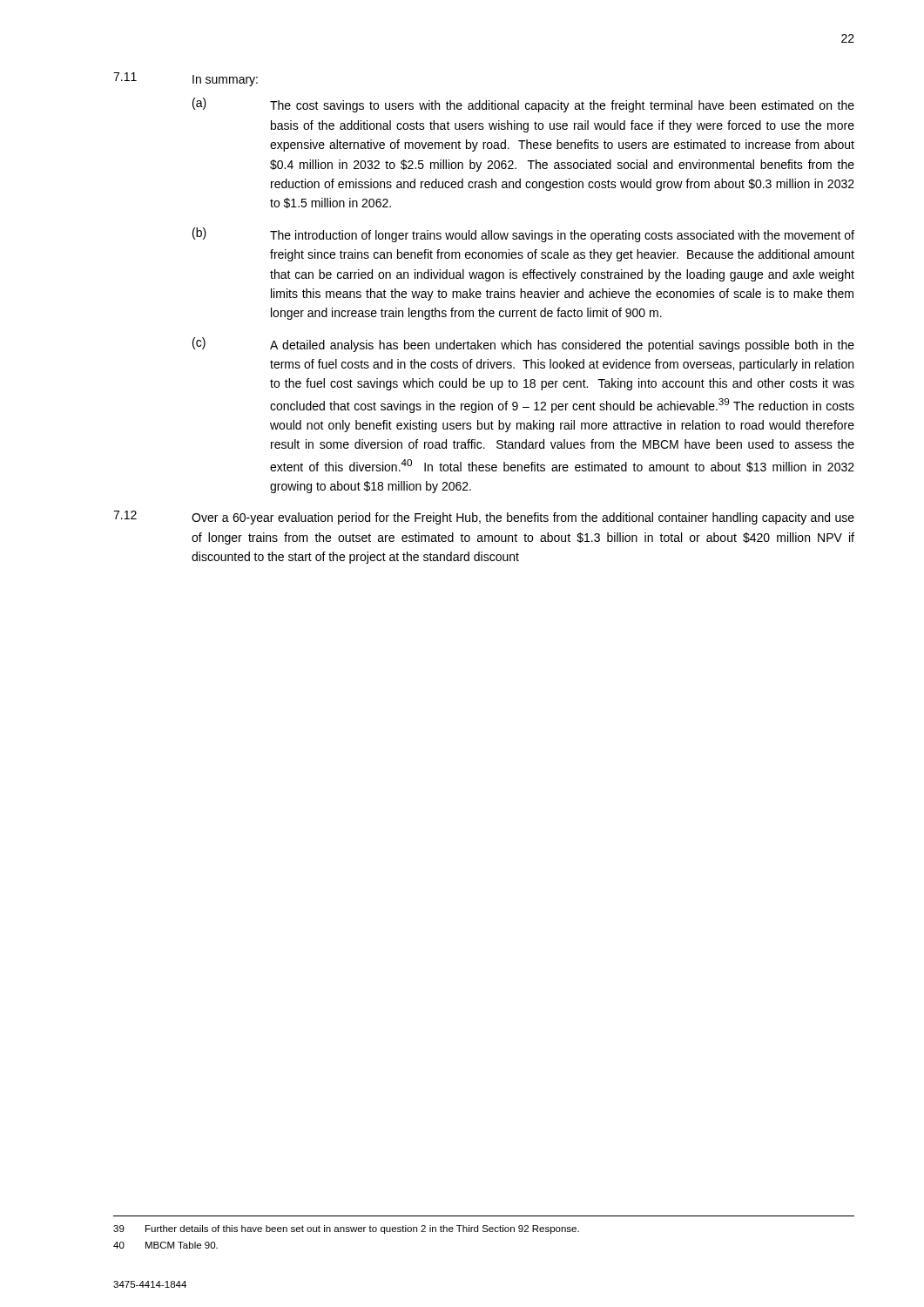Click on the element starting "7.11 In summary:"
This screenshot has height=1307, width=924.
pyautogui.click(x=223, y=79)
